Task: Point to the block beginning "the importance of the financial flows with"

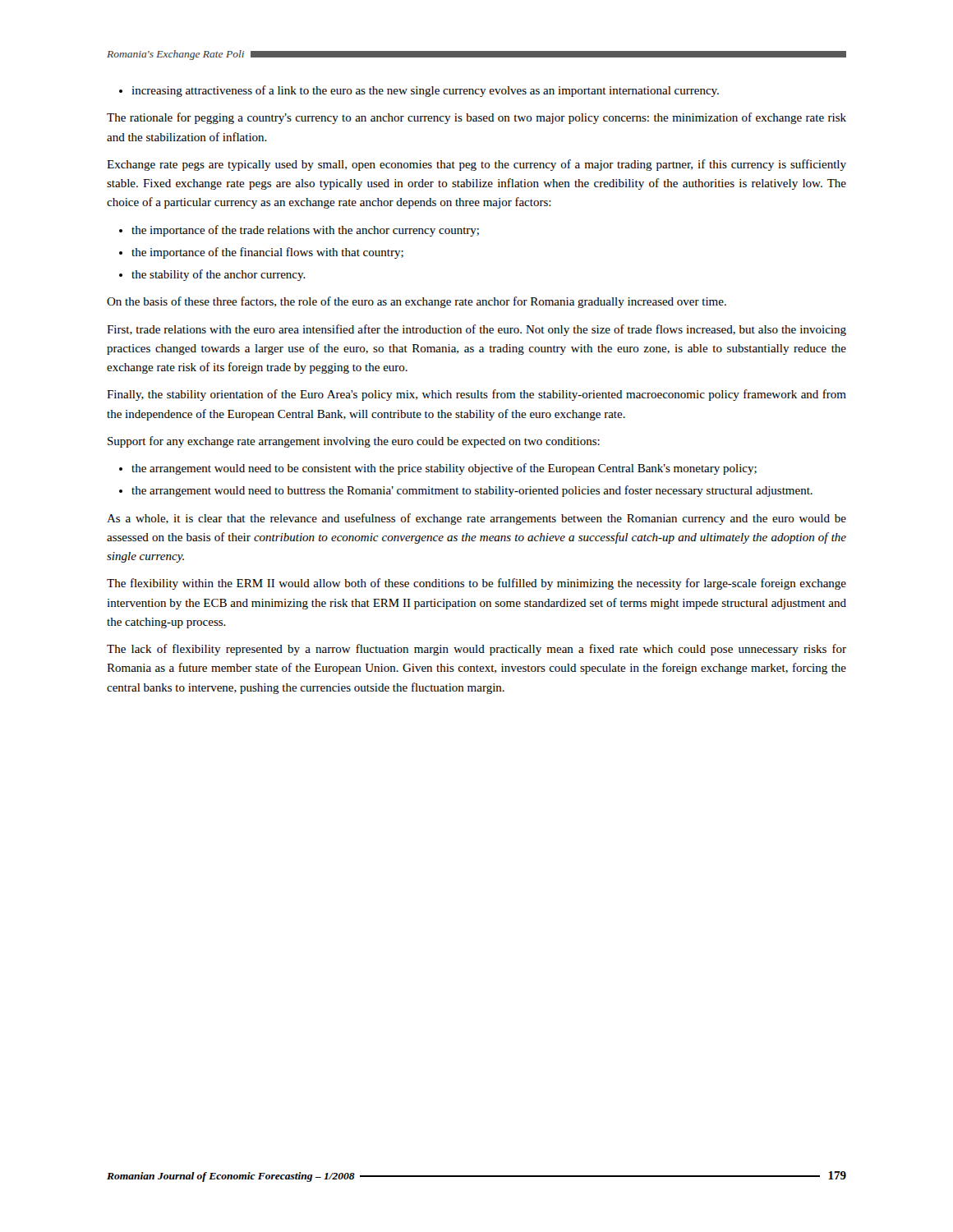Action: click(x=261, y=253)
